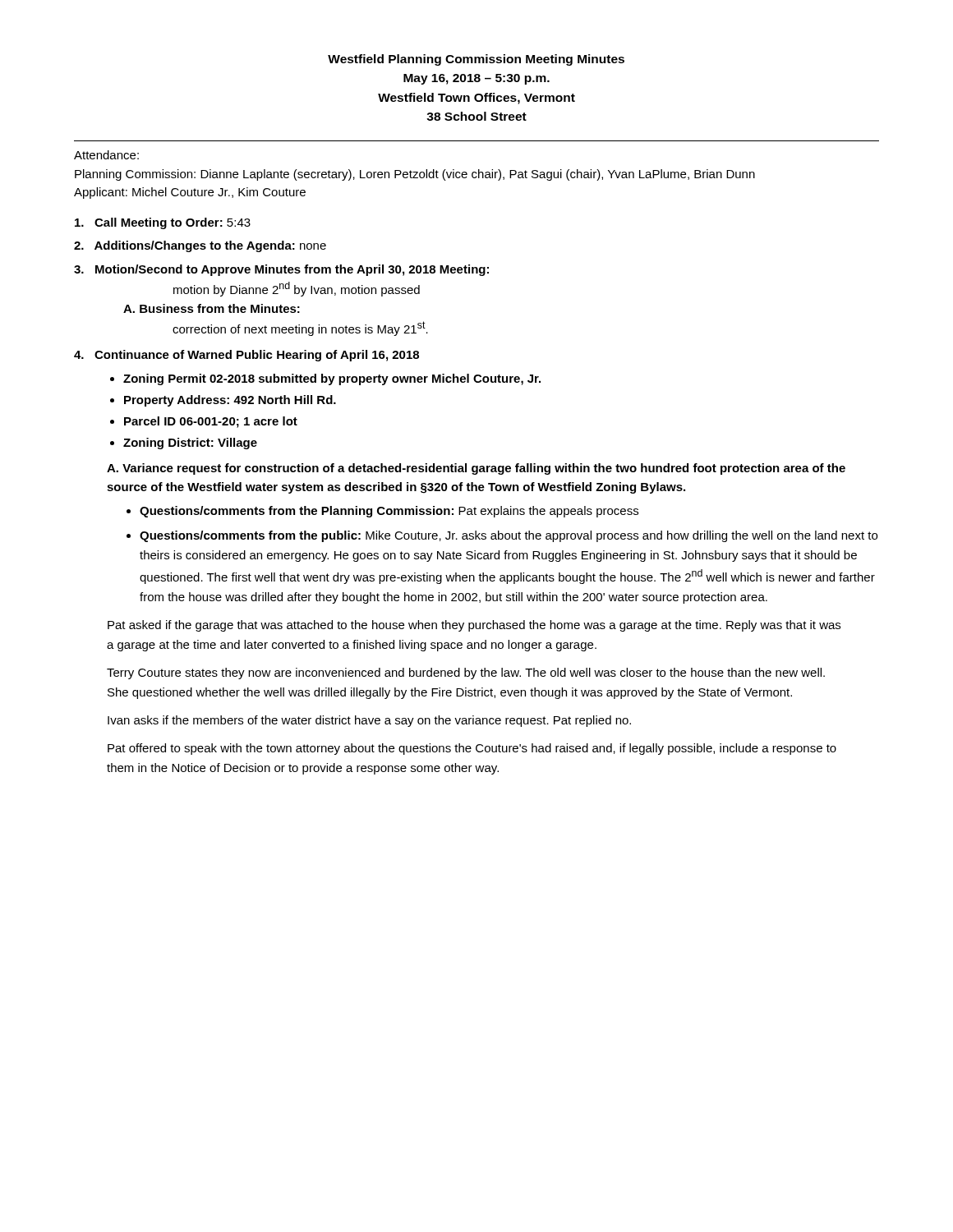Select the list item containing "Property Address: 492 North Hill Rd."
This screenshot has height=1232, width=953.
[x=230, y=400]
